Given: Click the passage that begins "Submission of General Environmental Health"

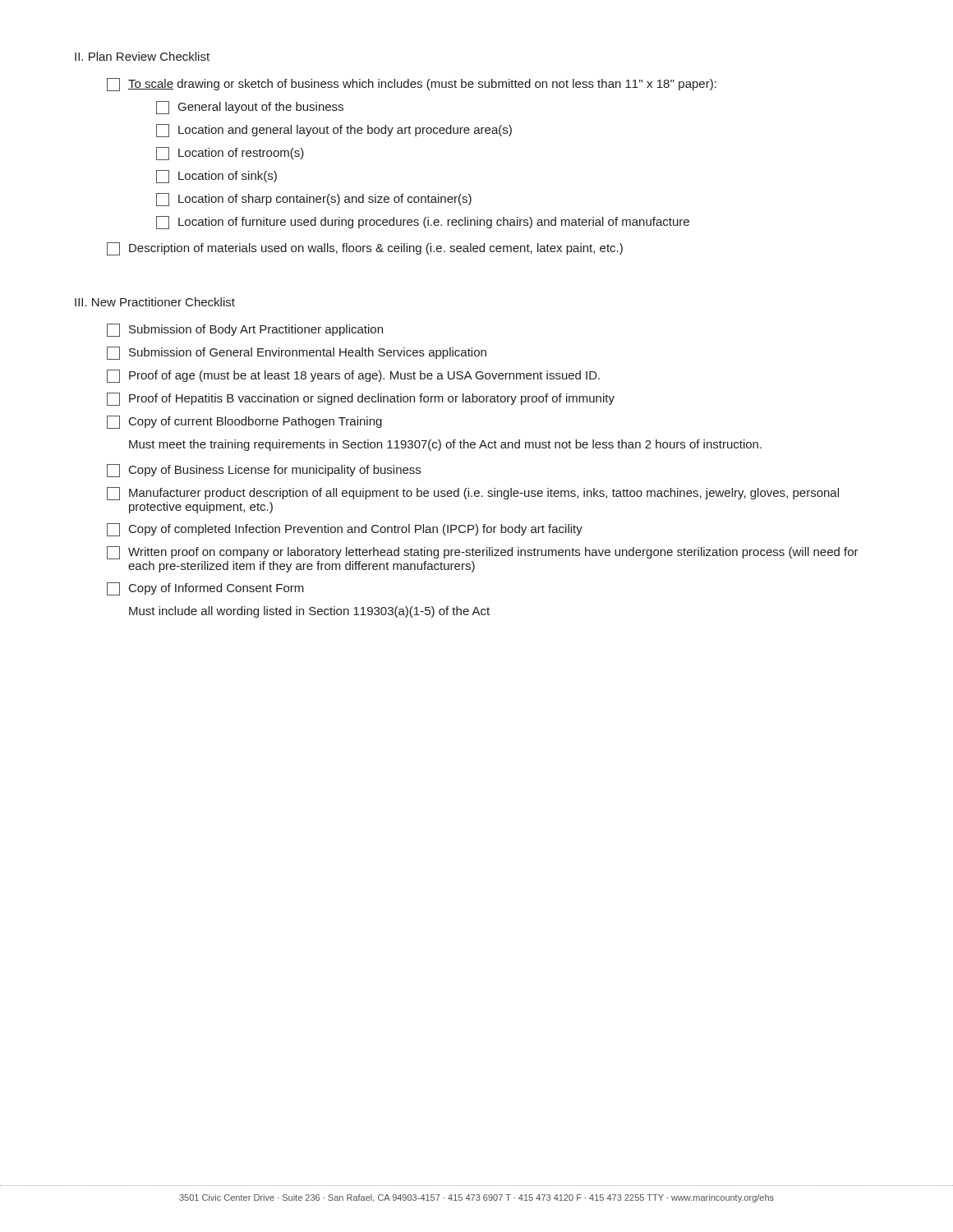Looking at the screenshot, I should pyautogui.click(x=297, y=352).
